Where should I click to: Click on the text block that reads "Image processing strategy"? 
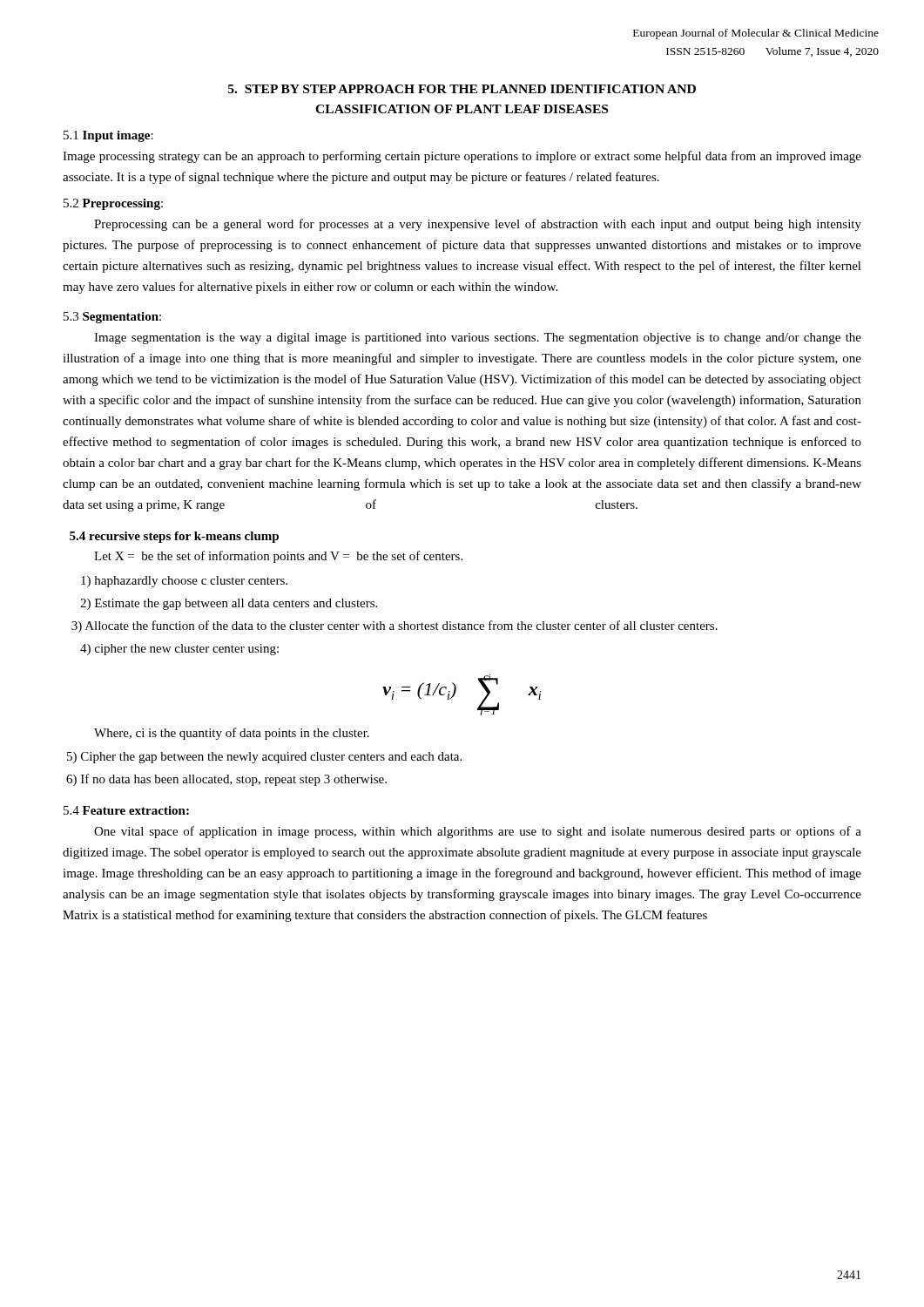pyautogui.click(x=462, y=166)
